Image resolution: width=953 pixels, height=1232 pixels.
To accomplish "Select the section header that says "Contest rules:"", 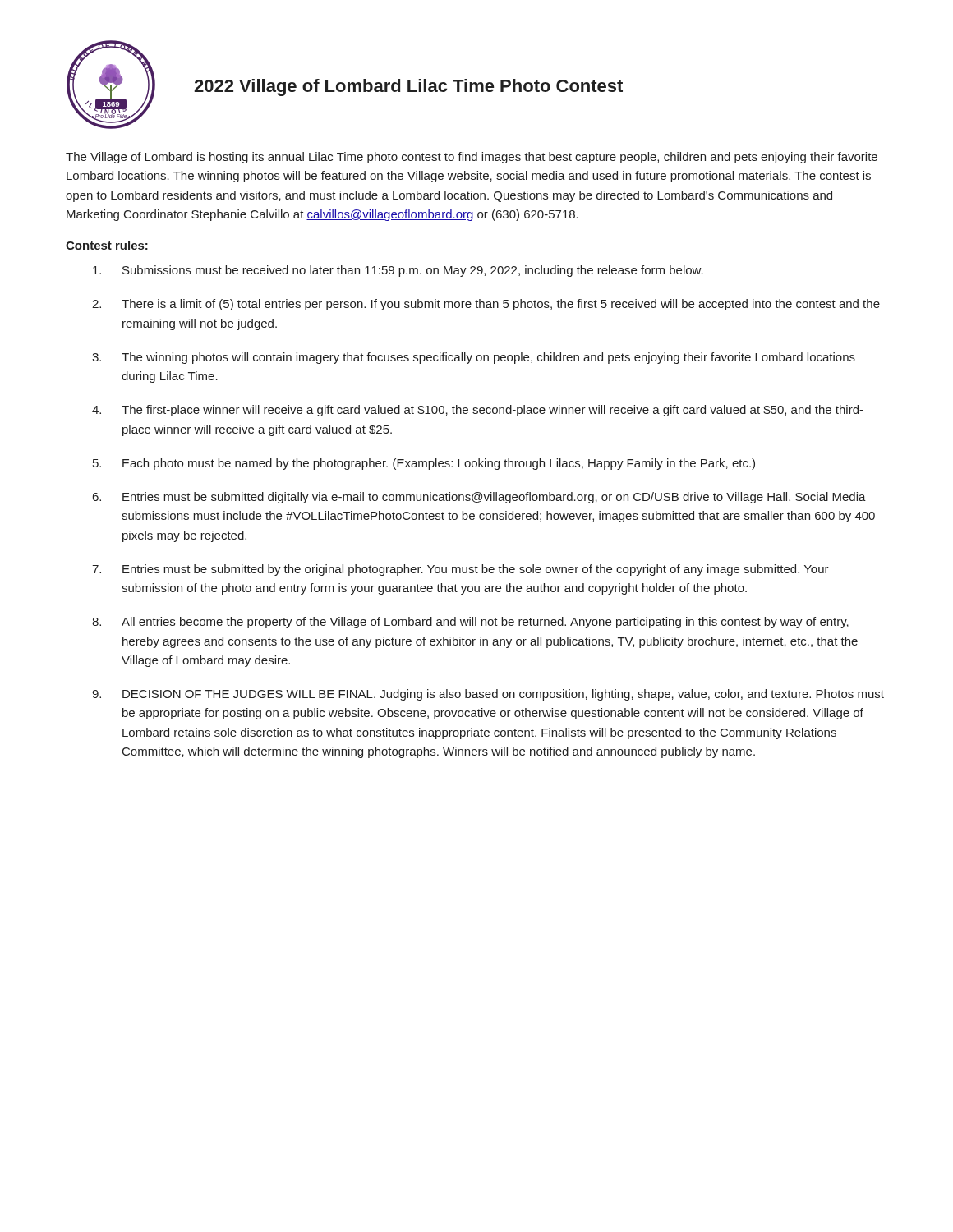I will click(x=107, y=245).
